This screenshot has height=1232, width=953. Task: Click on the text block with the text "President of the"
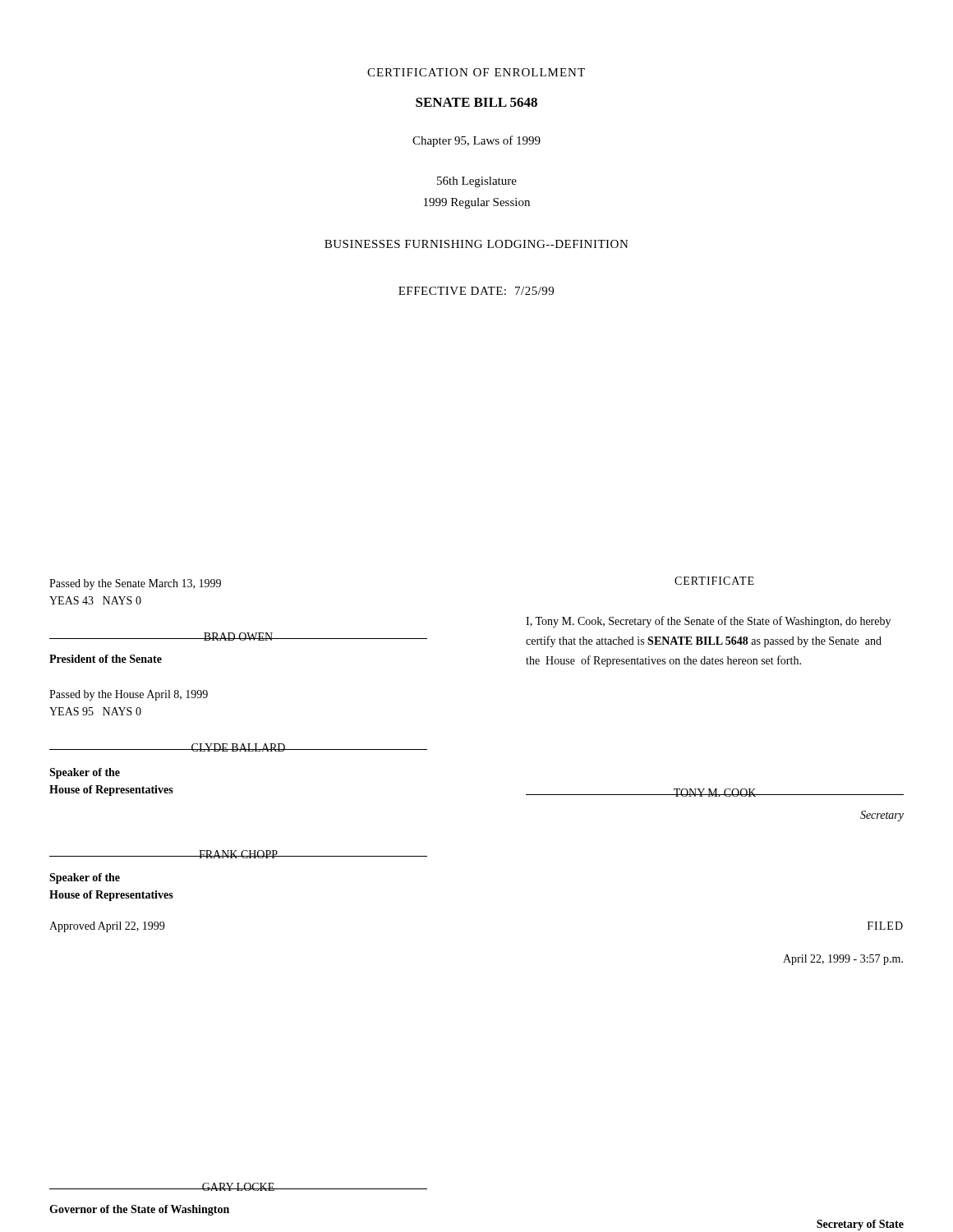[x=106, y=659]
